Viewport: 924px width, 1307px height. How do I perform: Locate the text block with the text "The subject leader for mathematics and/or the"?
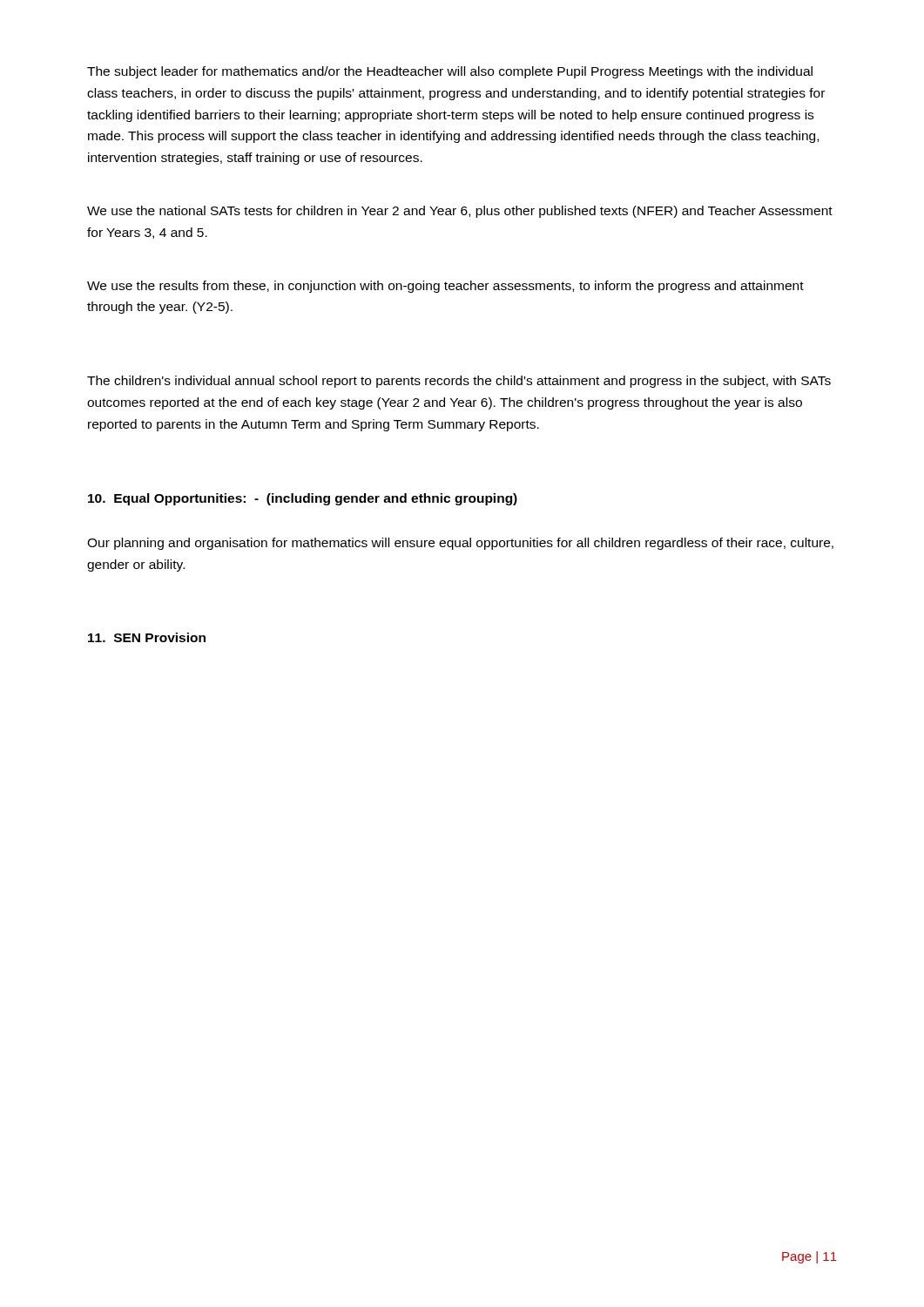click(x=456, y=114)
